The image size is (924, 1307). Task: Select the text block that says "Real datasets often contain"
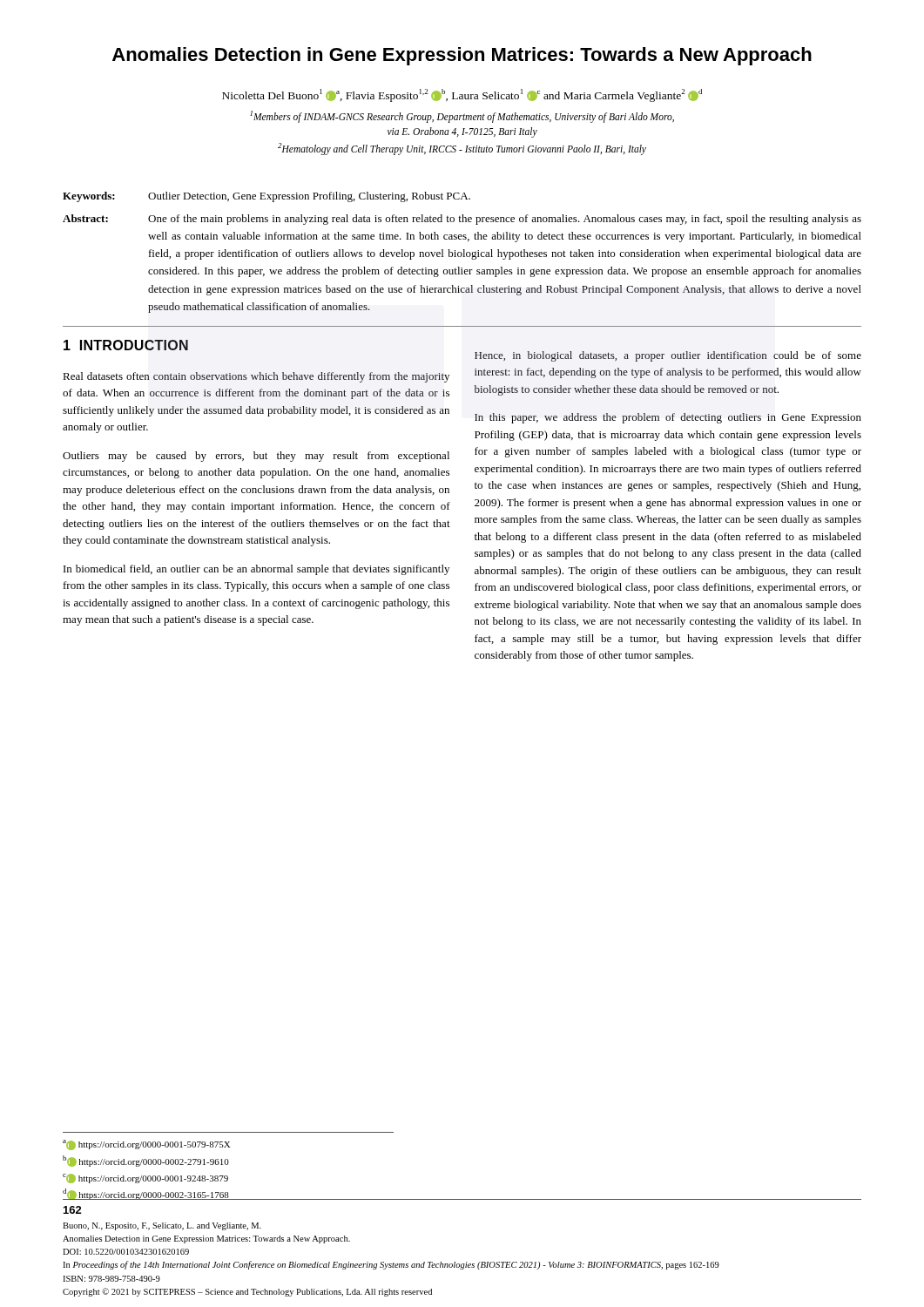256,498
